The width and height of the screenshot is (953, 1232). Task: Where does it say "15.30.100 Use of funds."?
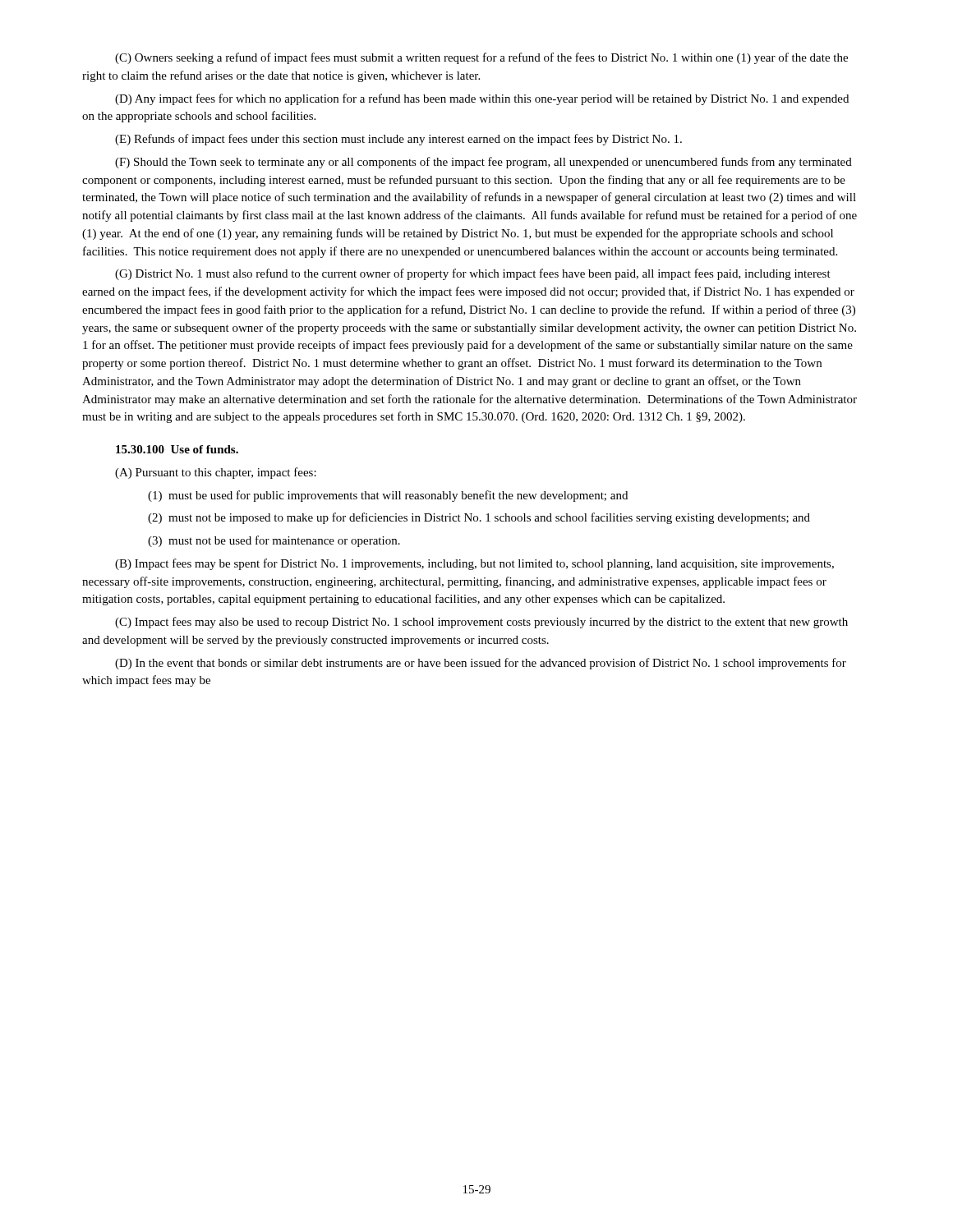pos(177,449)
